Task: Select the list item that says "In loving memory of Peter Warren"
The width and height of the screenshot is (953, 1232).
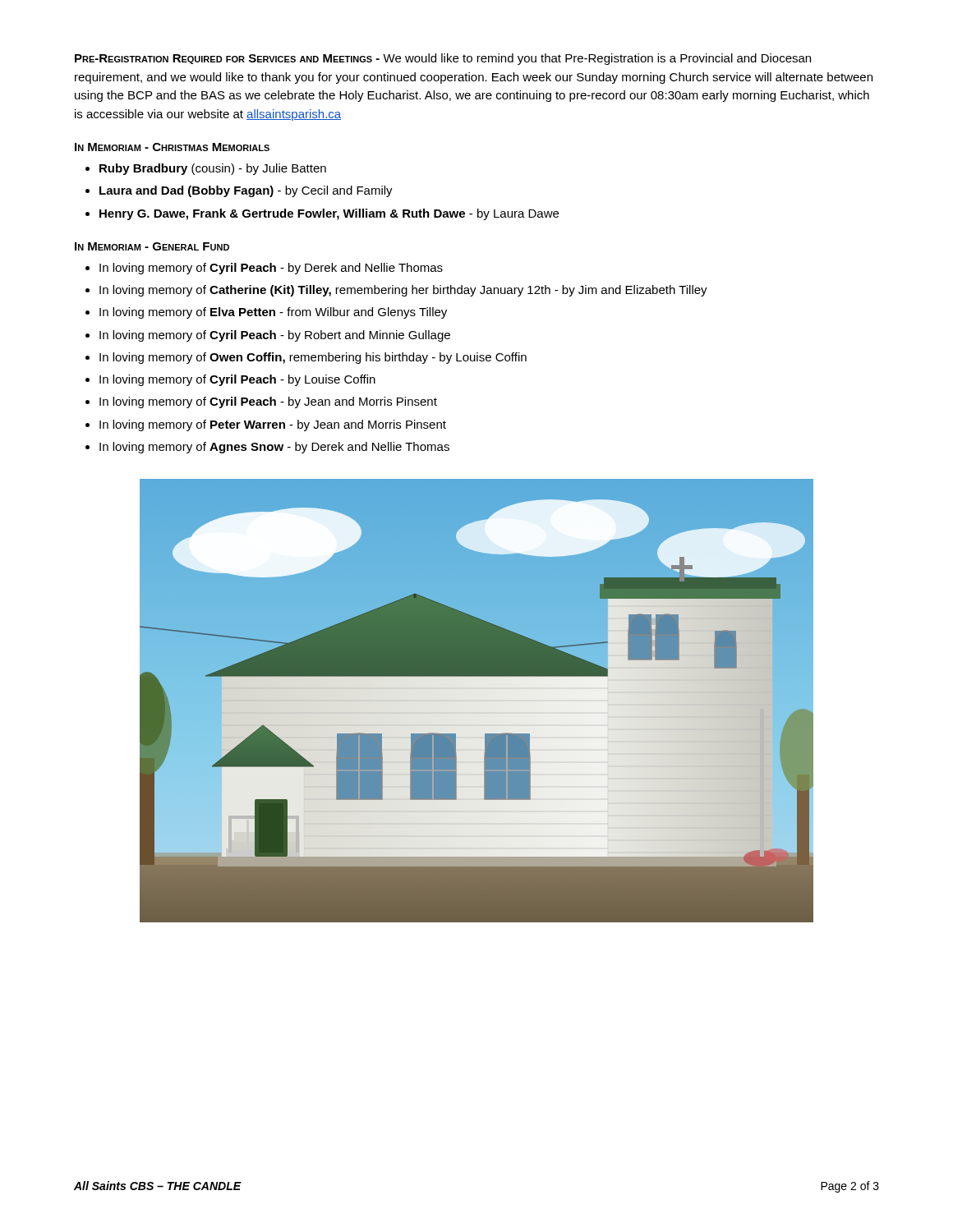Action: point(272,424)
